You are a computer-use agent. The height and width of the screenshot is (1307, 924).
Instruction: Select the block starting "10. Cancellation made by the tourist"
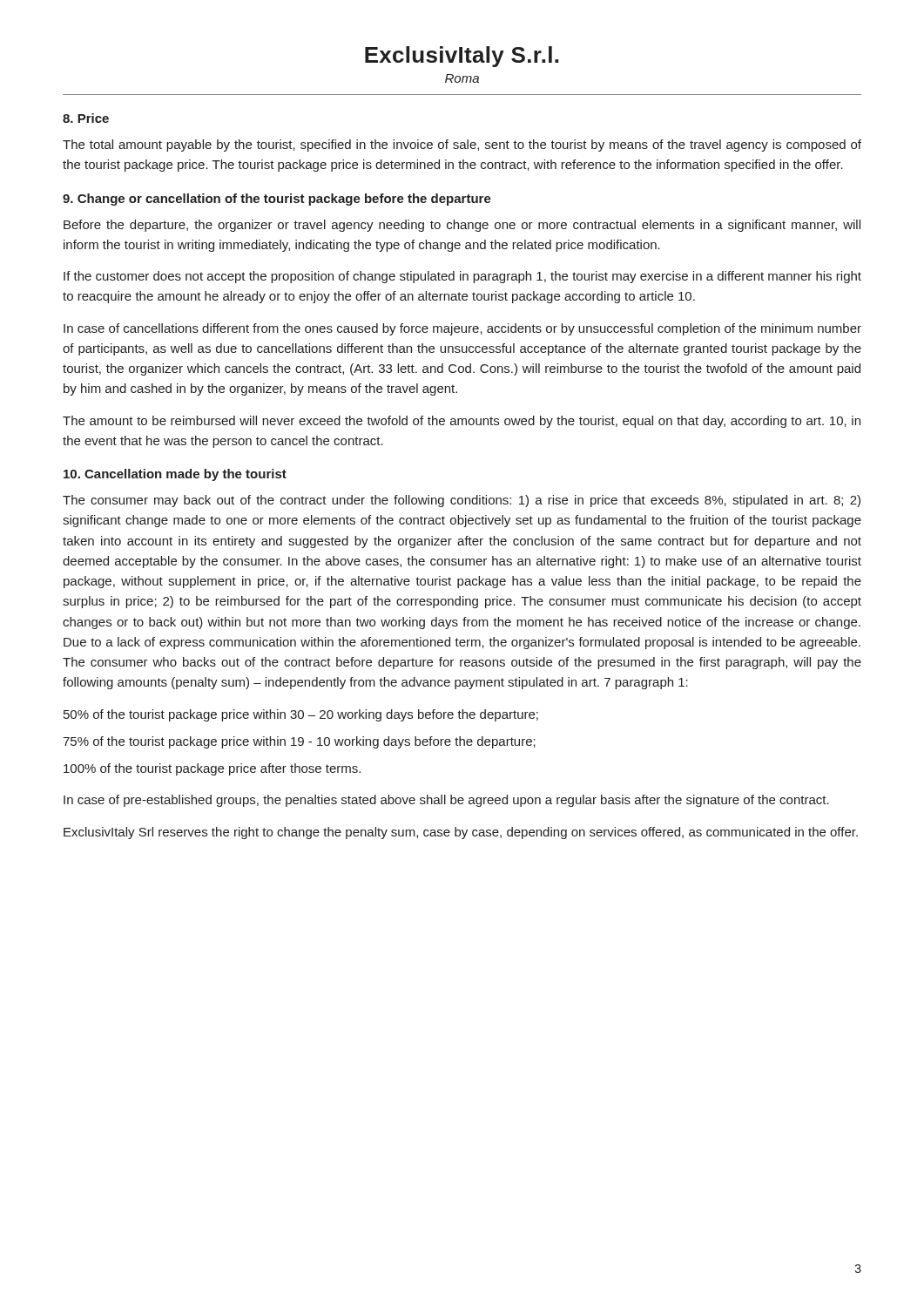point(174,474)
